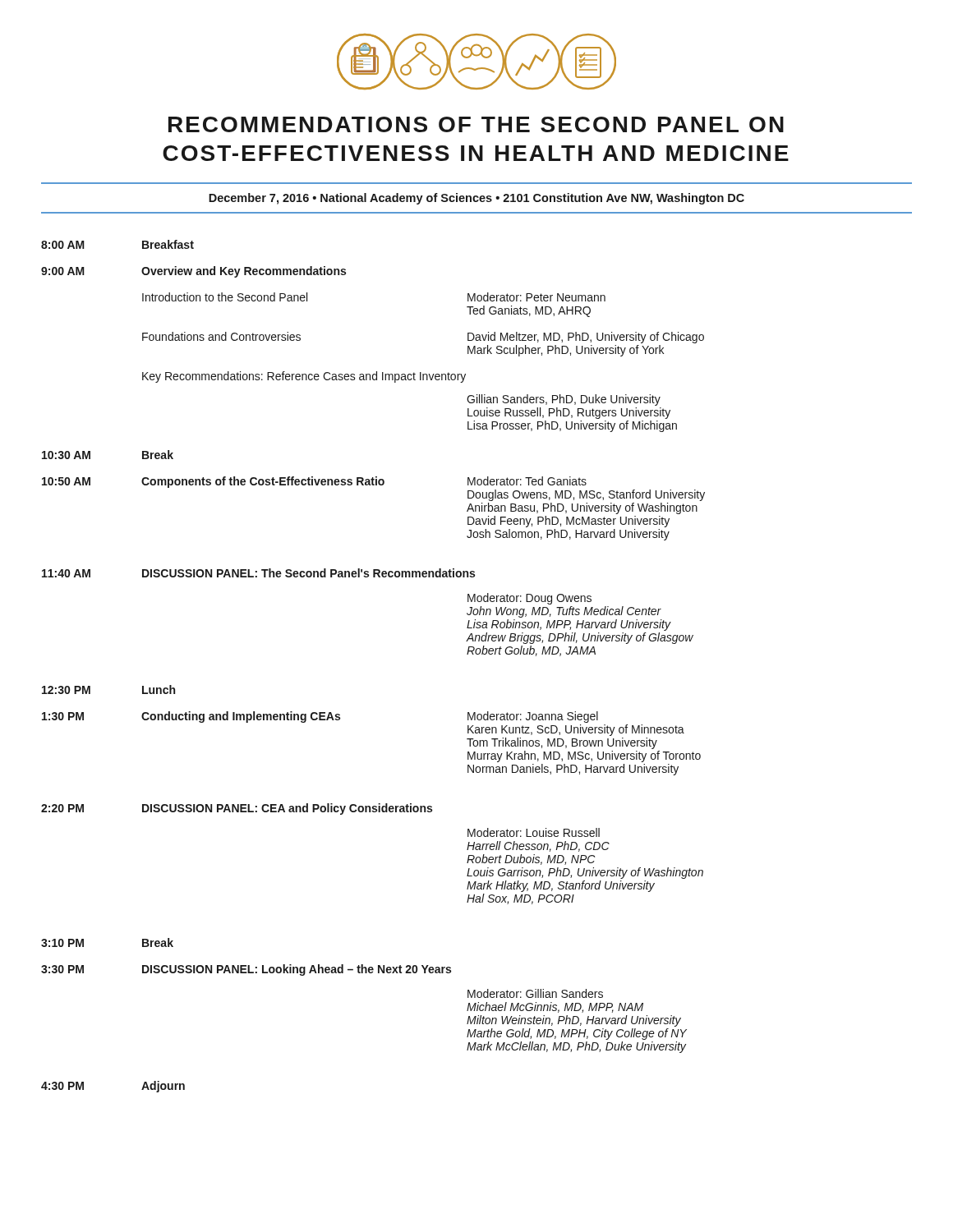Locate the text block that reads "Moderator: Louise Russell Harrell Chesson, PhD, CDC Robert"
The width and height of the screenshot is (953, 1232).
(x=585, y=866)
